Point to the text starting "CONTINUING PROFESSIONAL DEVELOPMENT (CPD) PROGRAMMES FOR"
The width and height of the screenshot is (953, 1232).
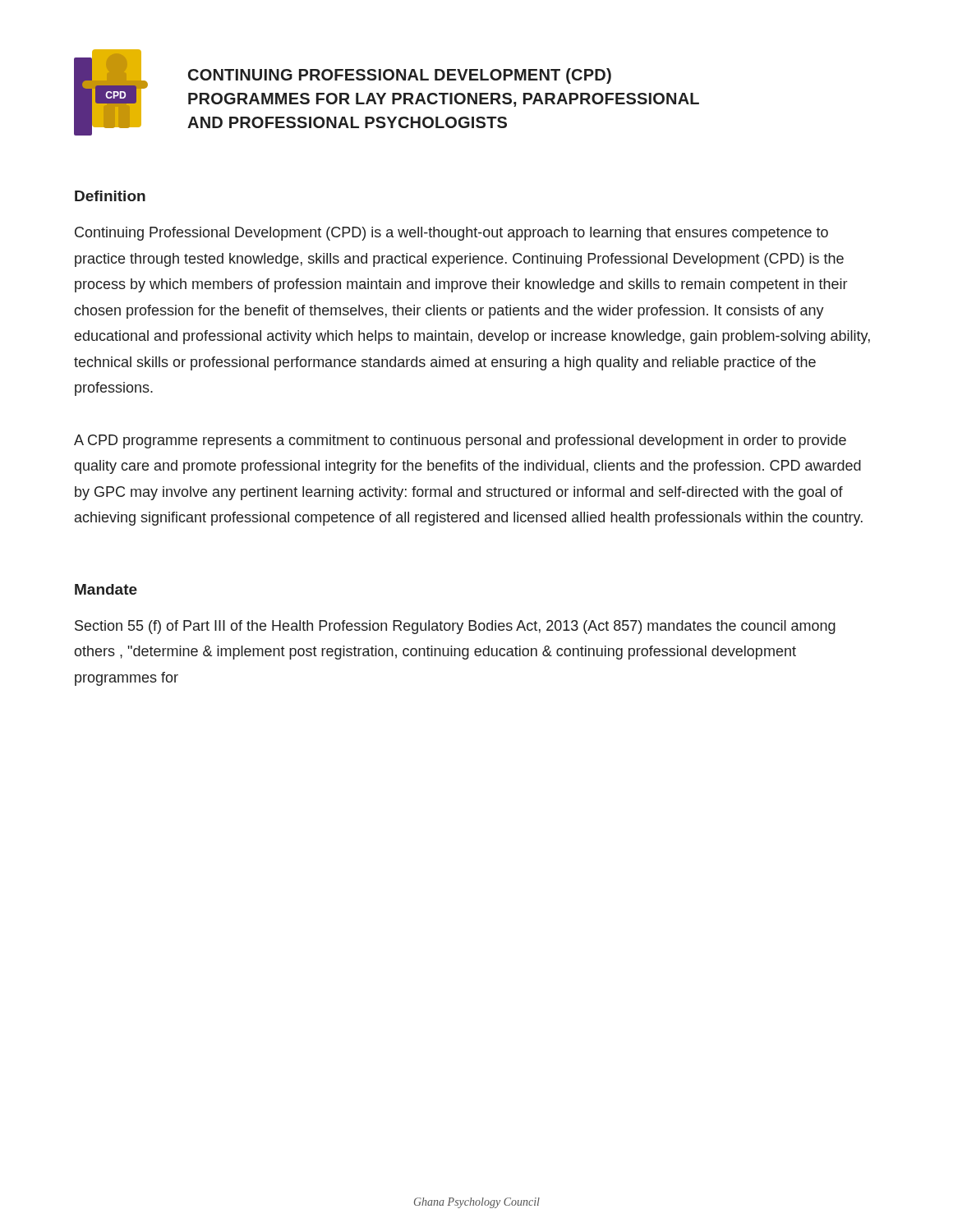tap(444, 98)
